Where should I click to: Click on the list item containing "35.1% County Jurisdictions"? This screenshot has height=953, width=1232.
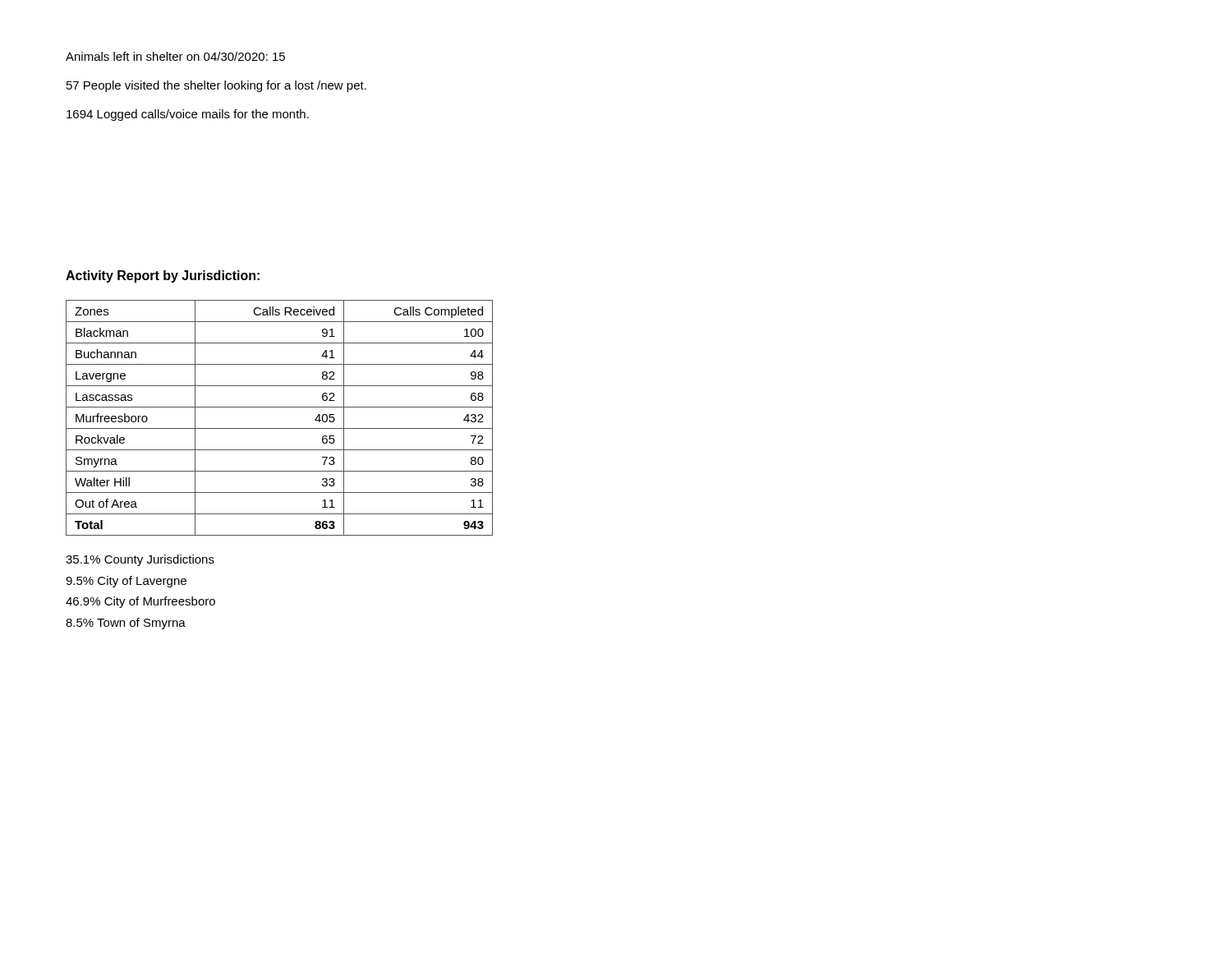(140, 559)
